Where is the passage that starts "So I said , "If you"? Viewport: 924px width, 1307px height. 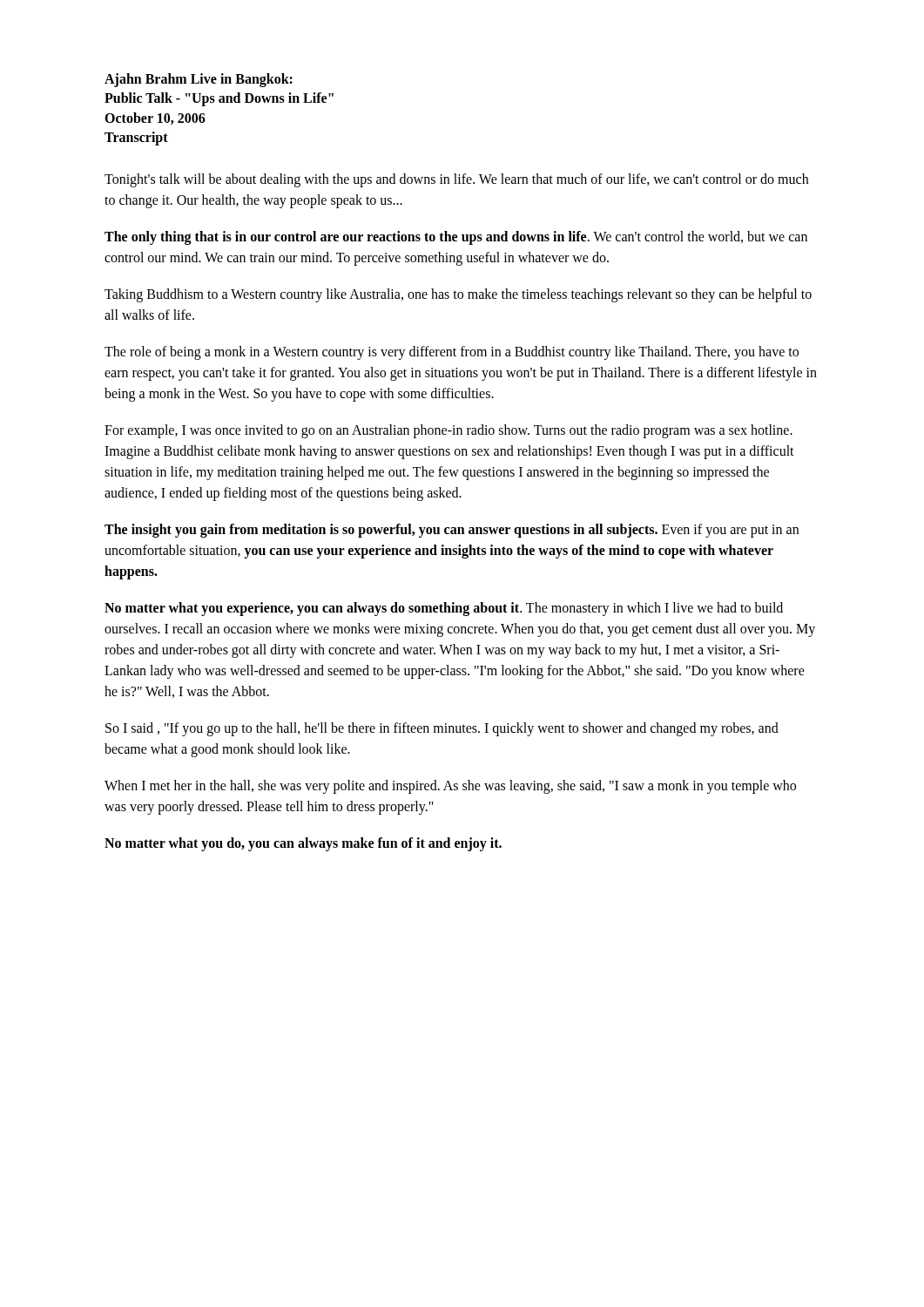(462, 738)
